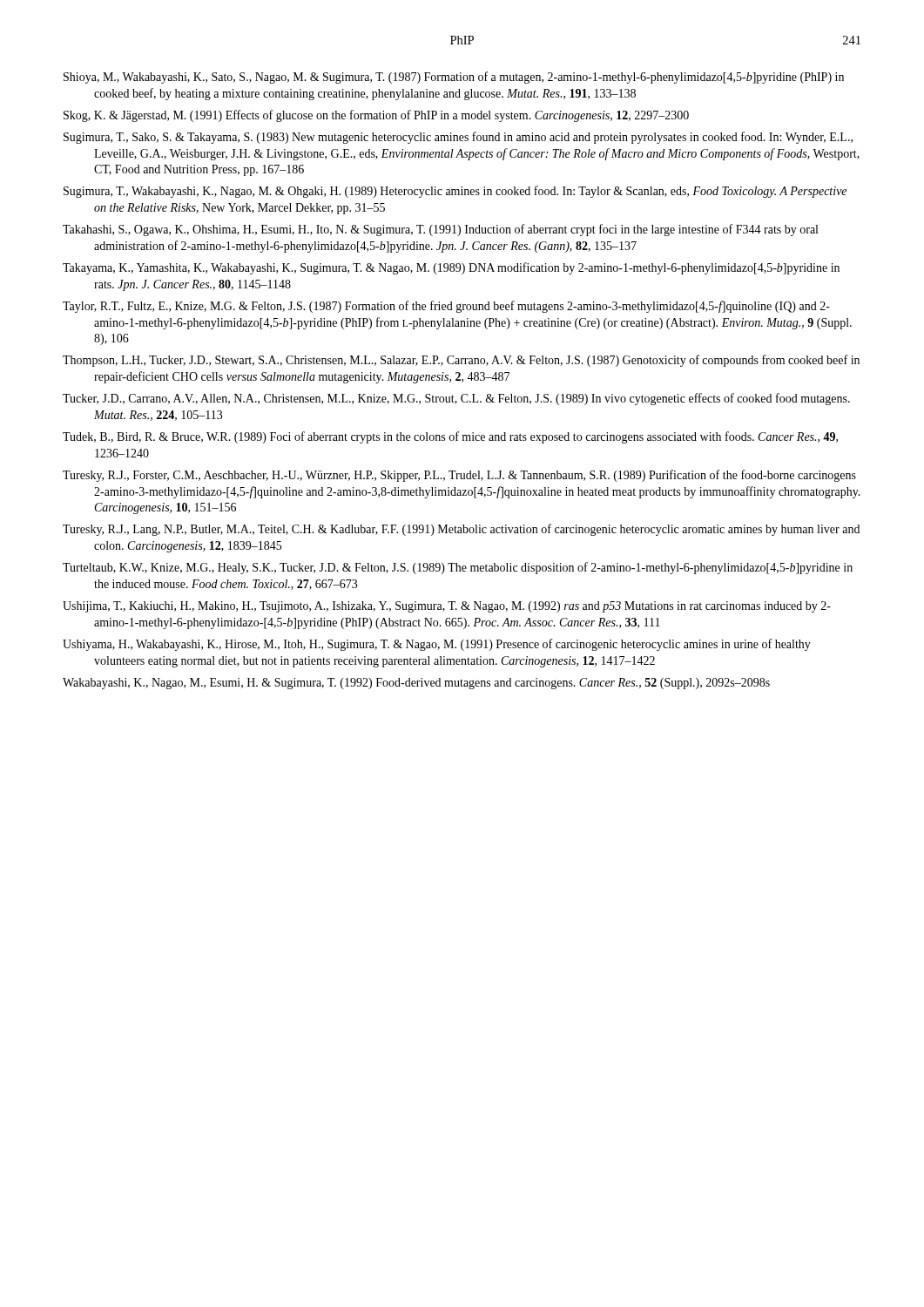
Task: Locate the list item containing "Tucker, J.D., Carrano, A.V., Allen, N.A., Christensen, M.L.,"
Action: 457,407
